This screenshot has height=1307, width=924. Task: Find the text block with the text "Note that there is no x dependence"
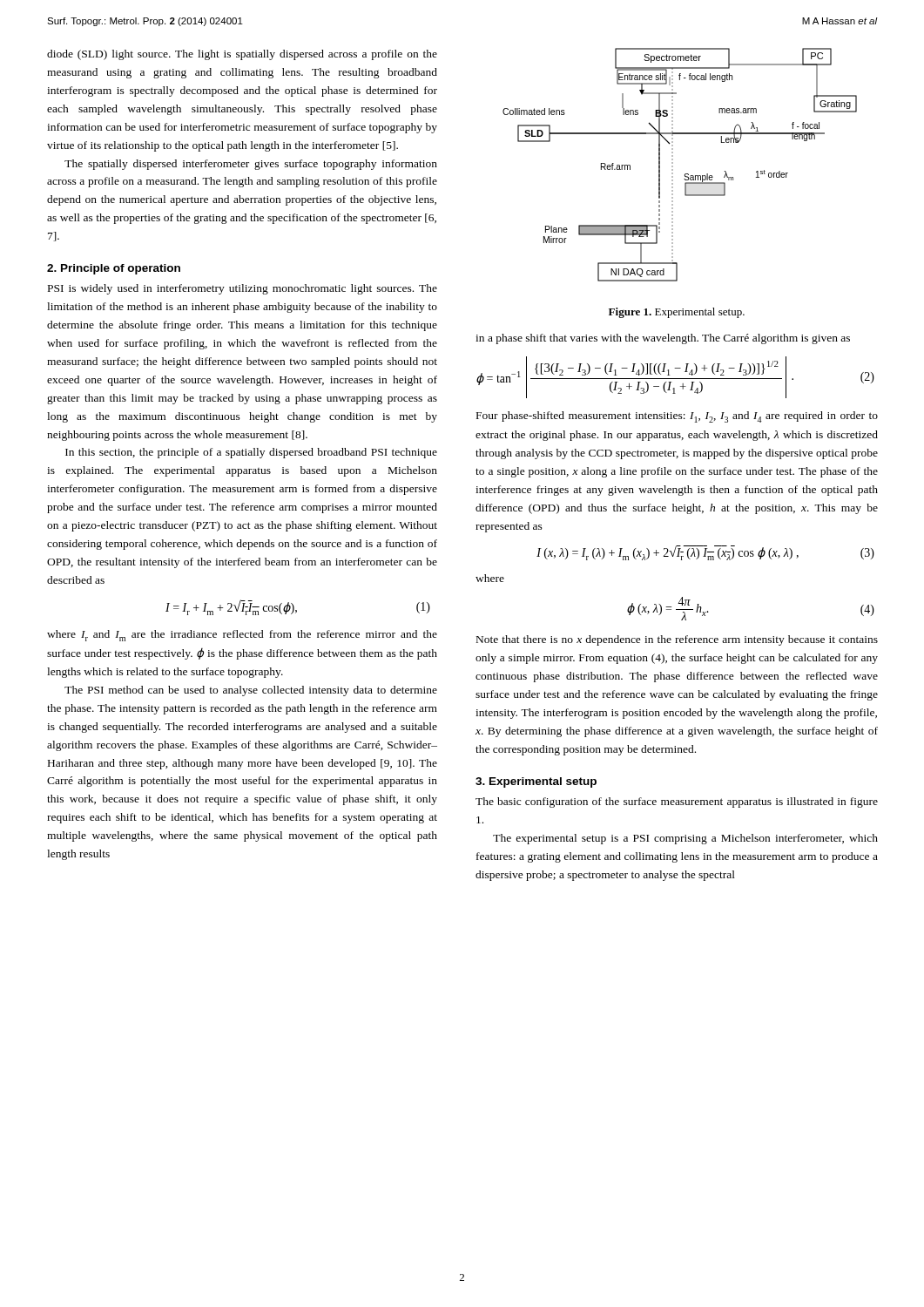(x=677, y=695)
